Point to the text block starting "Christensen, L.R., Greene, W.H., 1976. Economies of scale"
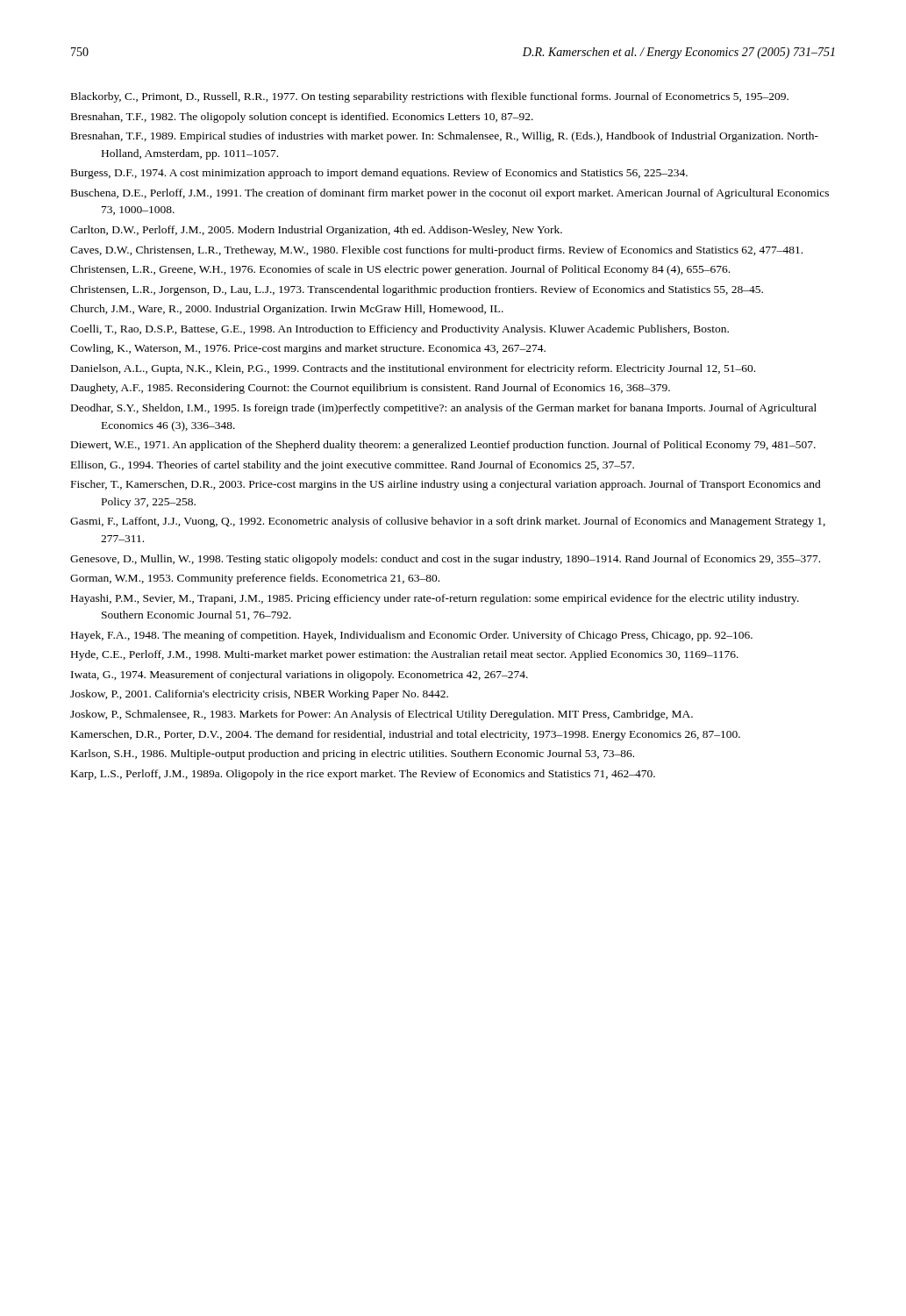The image size is (906, 1316). (x=400, y=269)
